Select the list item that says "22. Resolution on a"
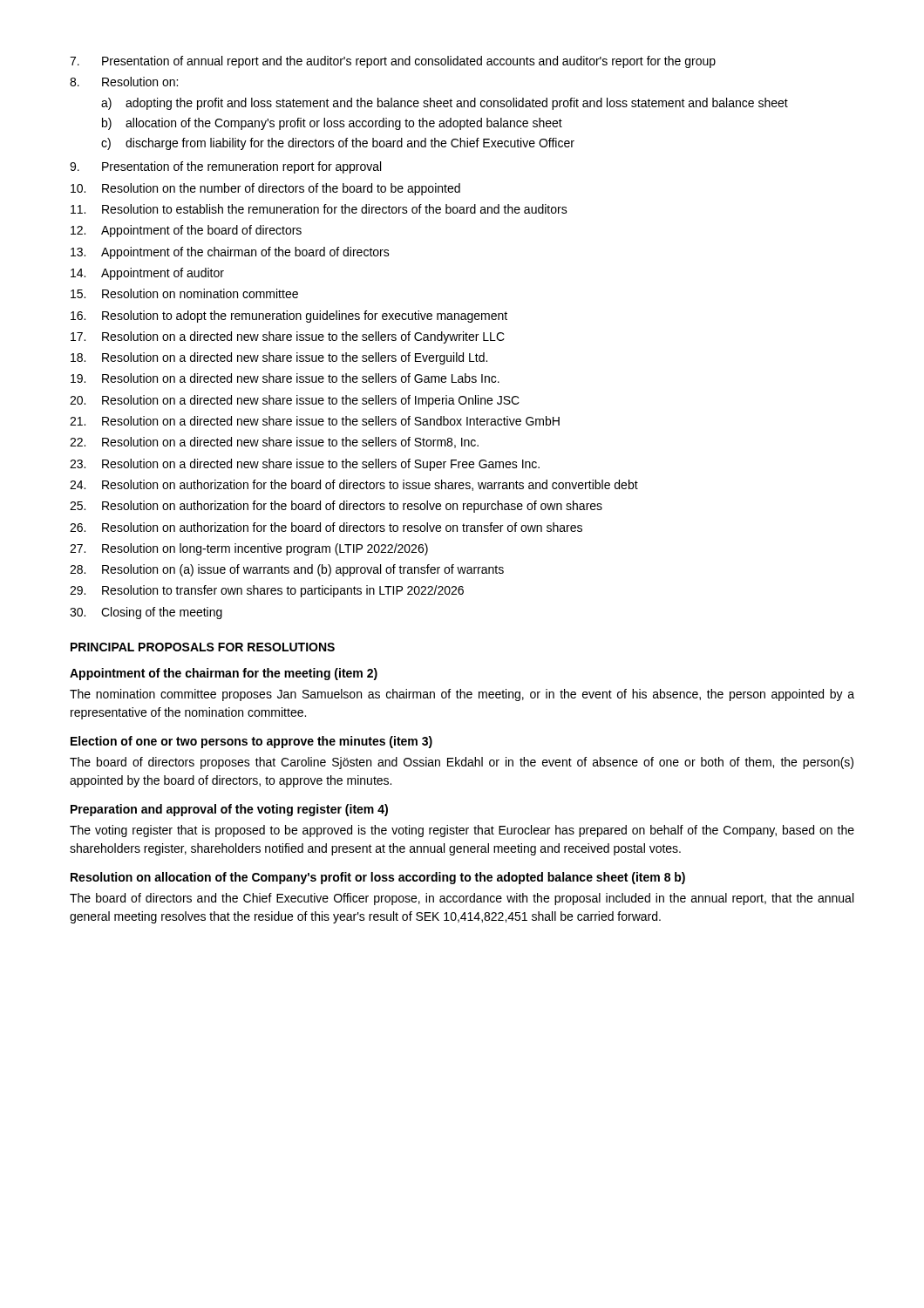 click(462, 443)
